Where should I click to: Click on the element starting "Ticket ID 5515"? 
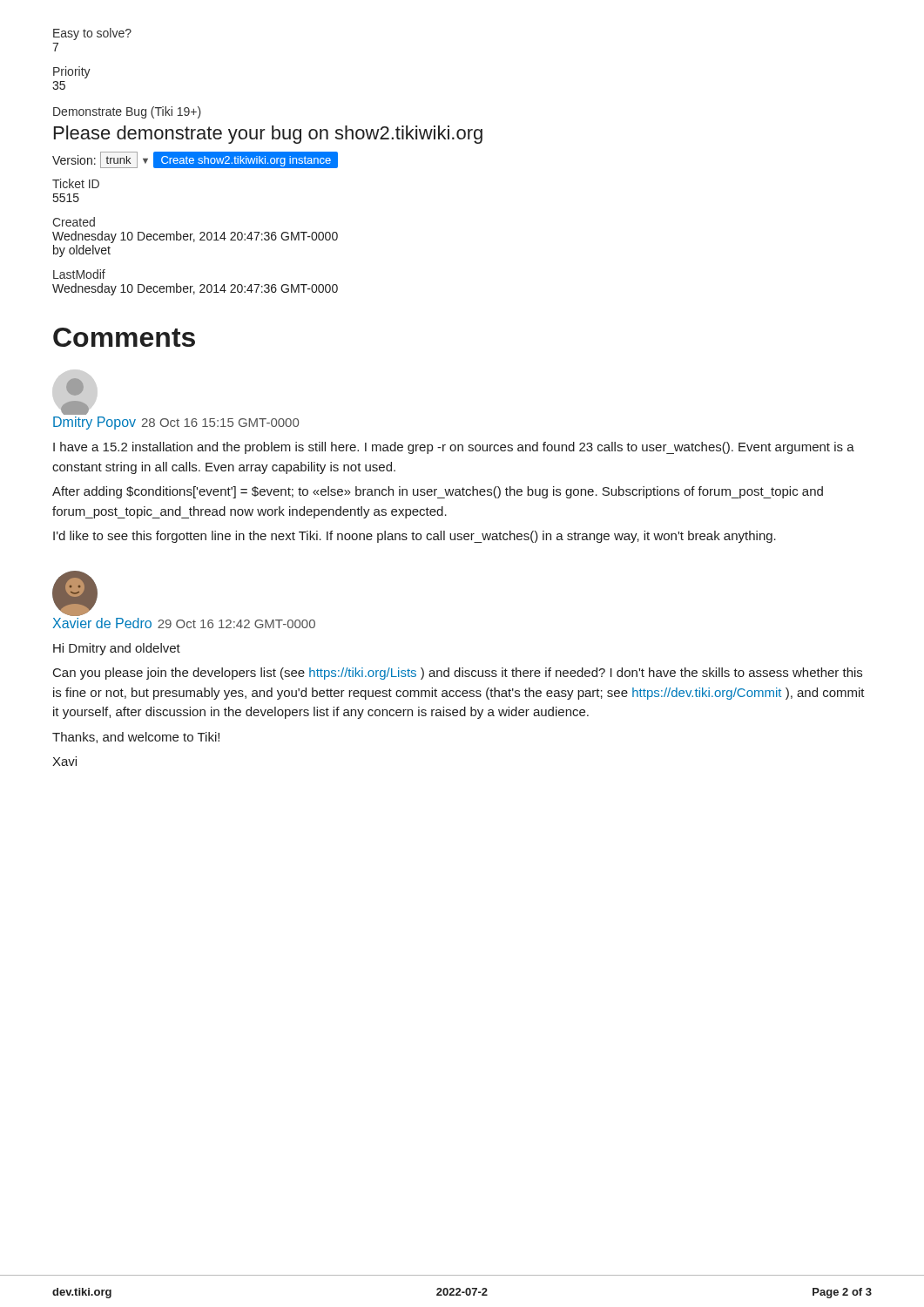[x=76, y=183]
